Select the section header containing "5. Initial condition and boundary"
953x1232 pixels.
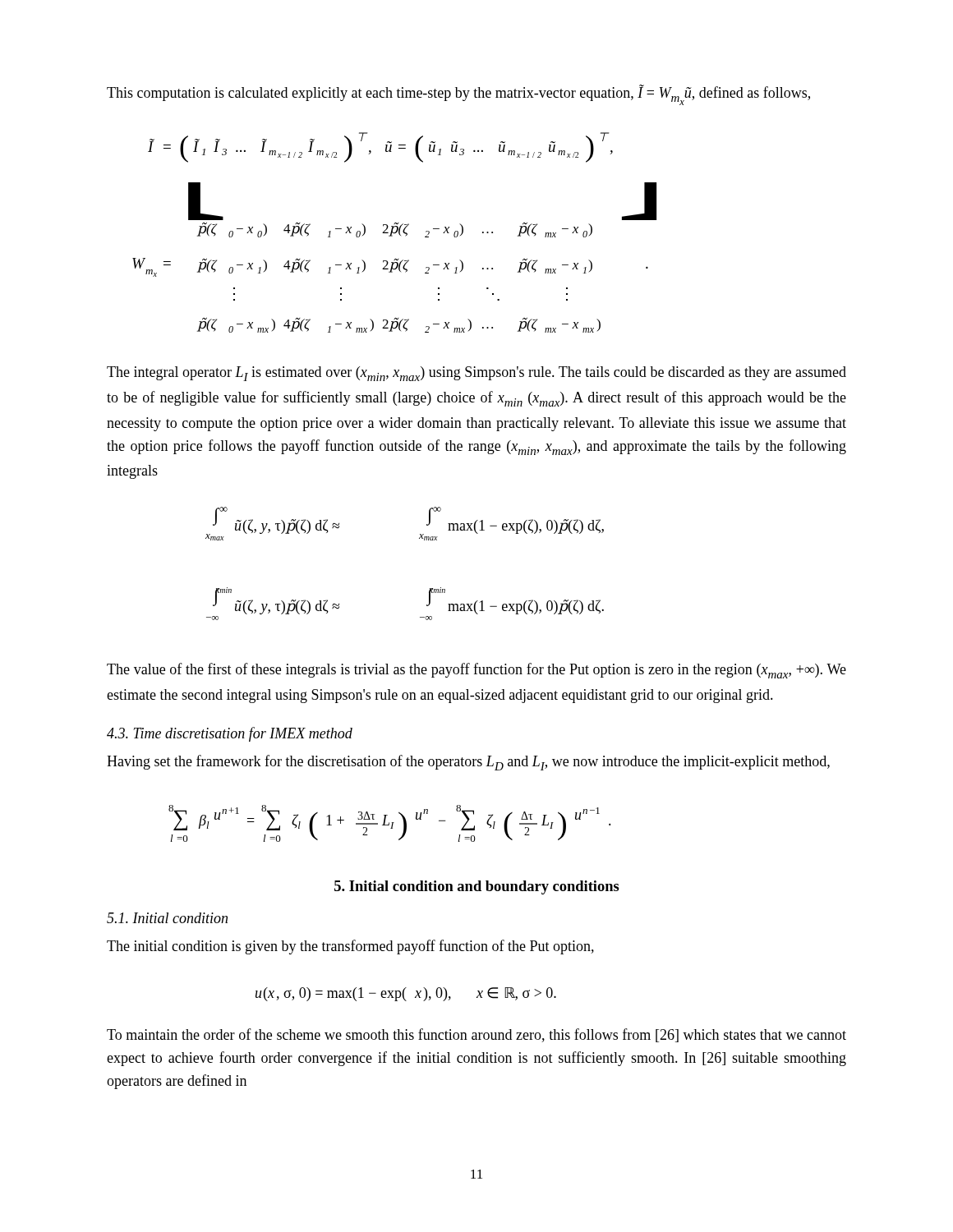tap(476, 886)
